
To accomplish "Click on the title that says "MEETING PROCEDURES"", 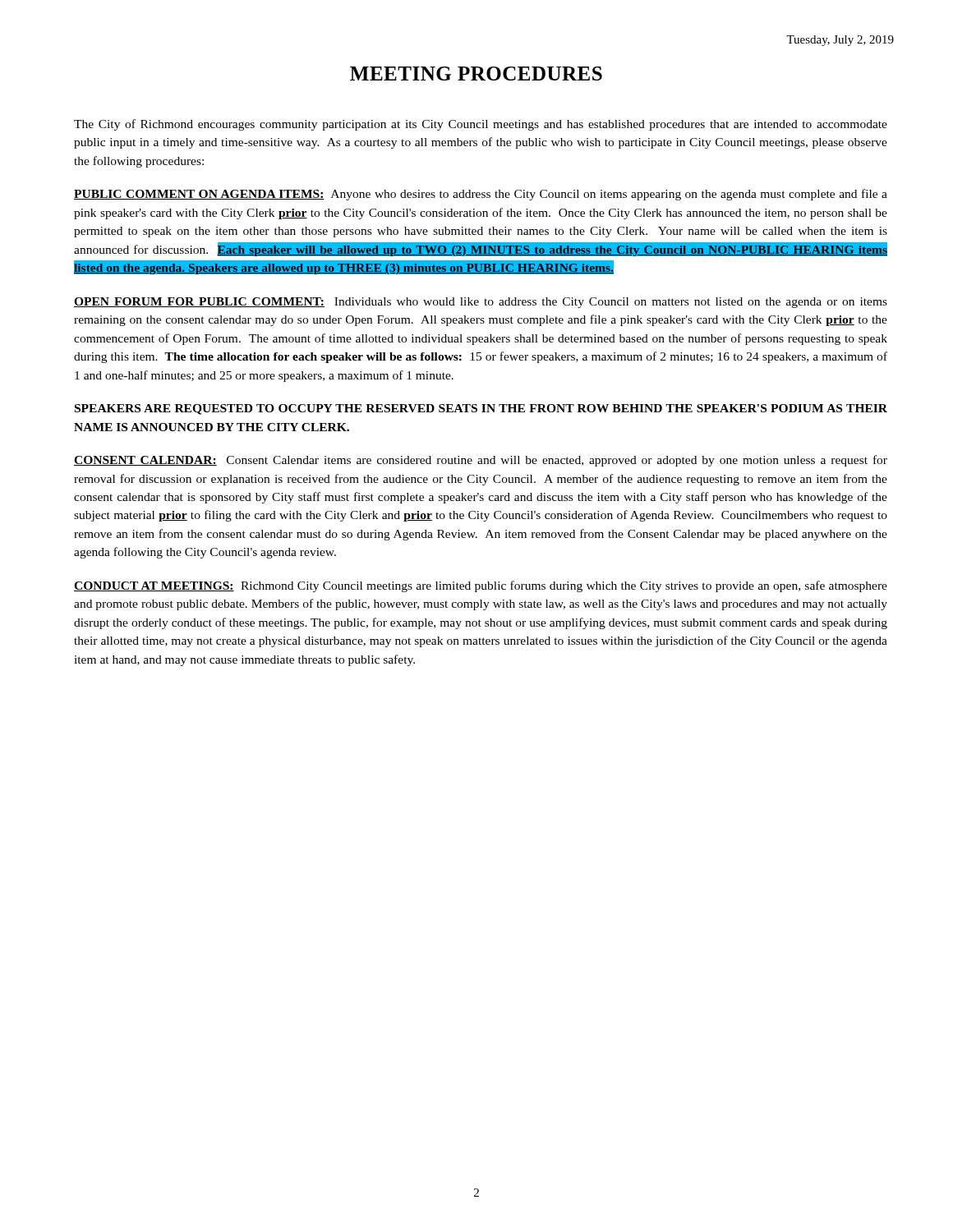I will coord(476,74).
